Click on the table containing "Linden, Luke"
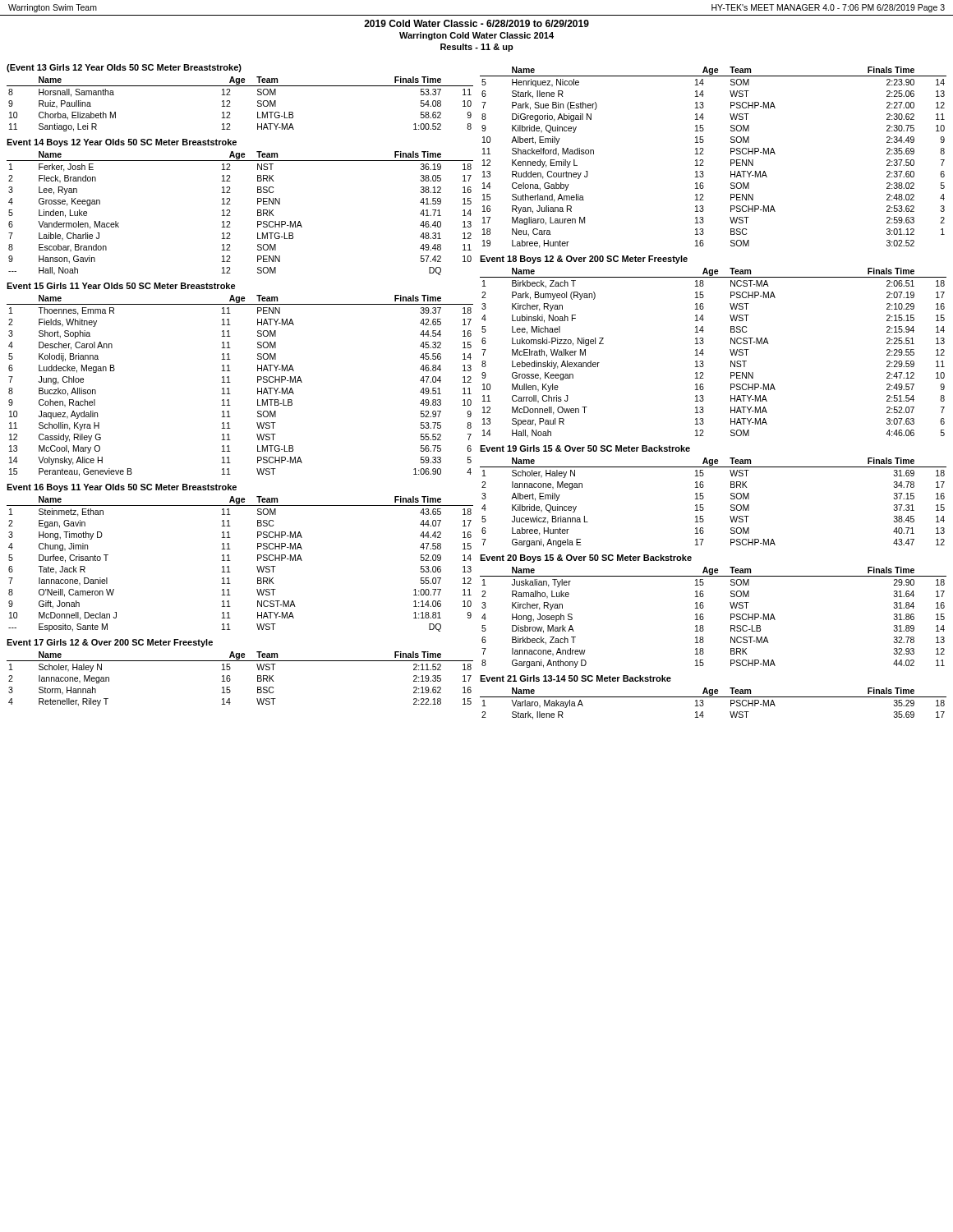953x1232 pixels. click(x=240, y=207)
